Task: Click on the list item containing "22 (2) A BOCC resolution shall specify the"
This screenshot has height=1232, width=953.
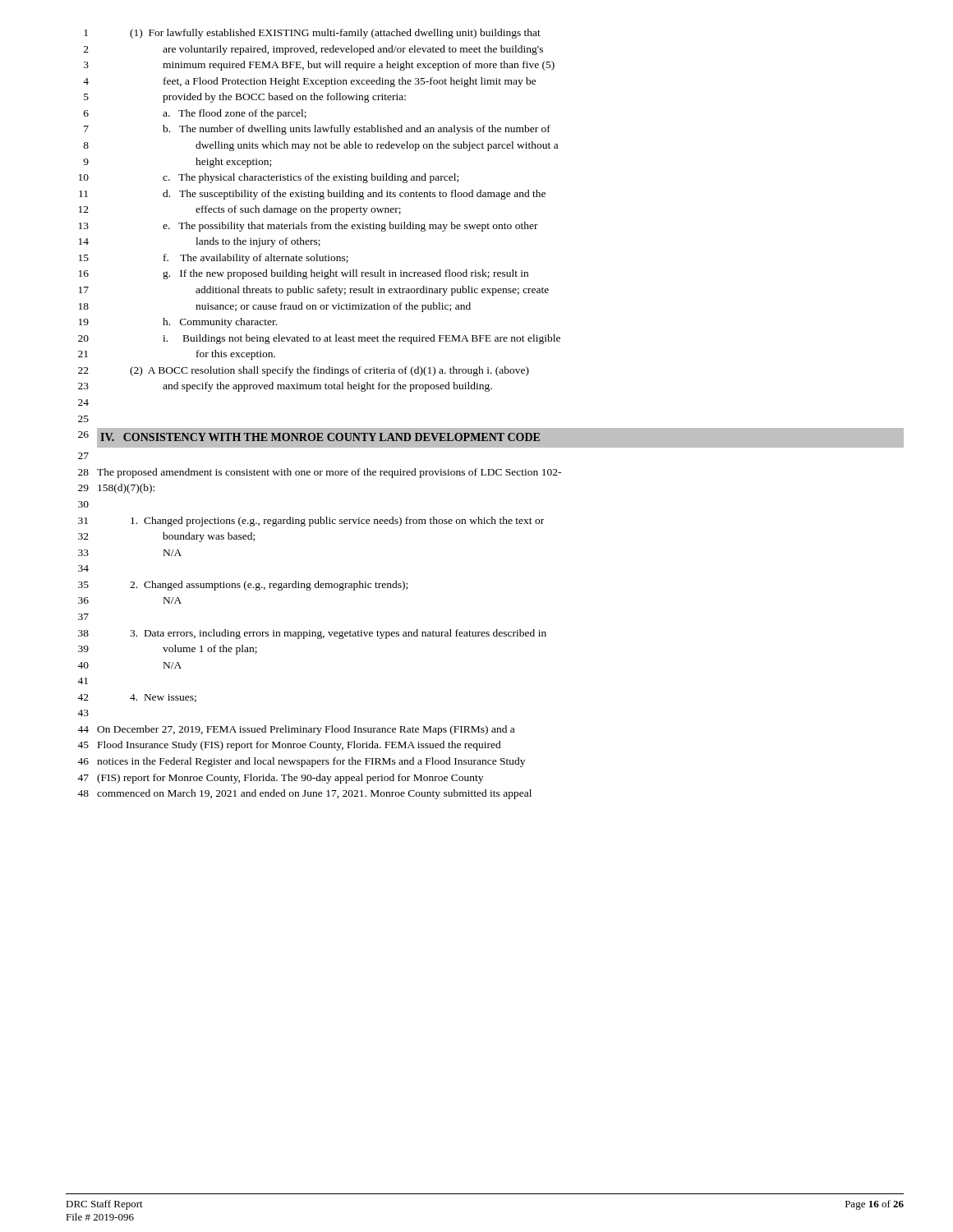Action: pos(485,378)
